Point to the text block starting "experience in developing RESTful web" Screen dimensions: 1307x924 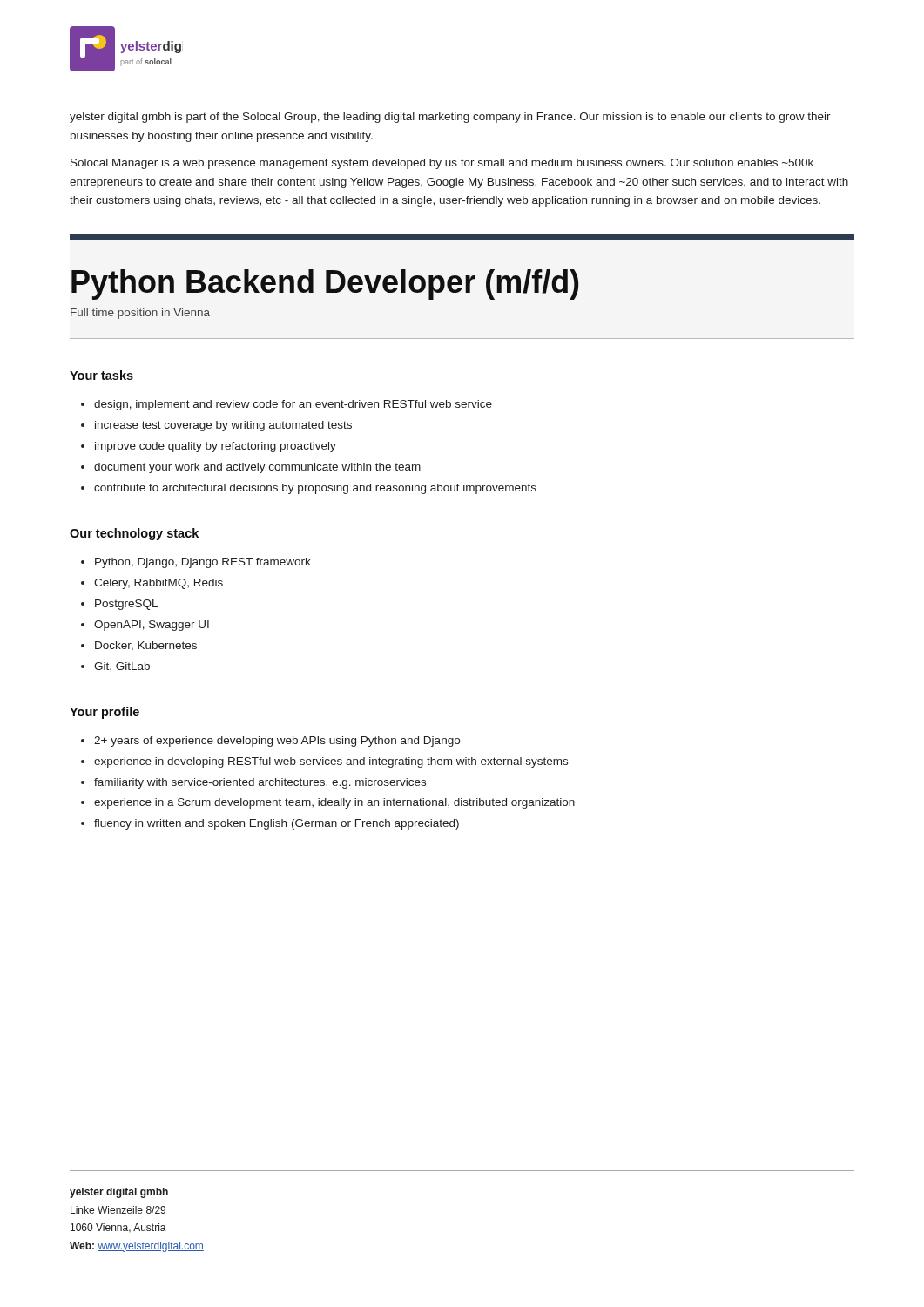pyautogui.click(x=331, y=761)
